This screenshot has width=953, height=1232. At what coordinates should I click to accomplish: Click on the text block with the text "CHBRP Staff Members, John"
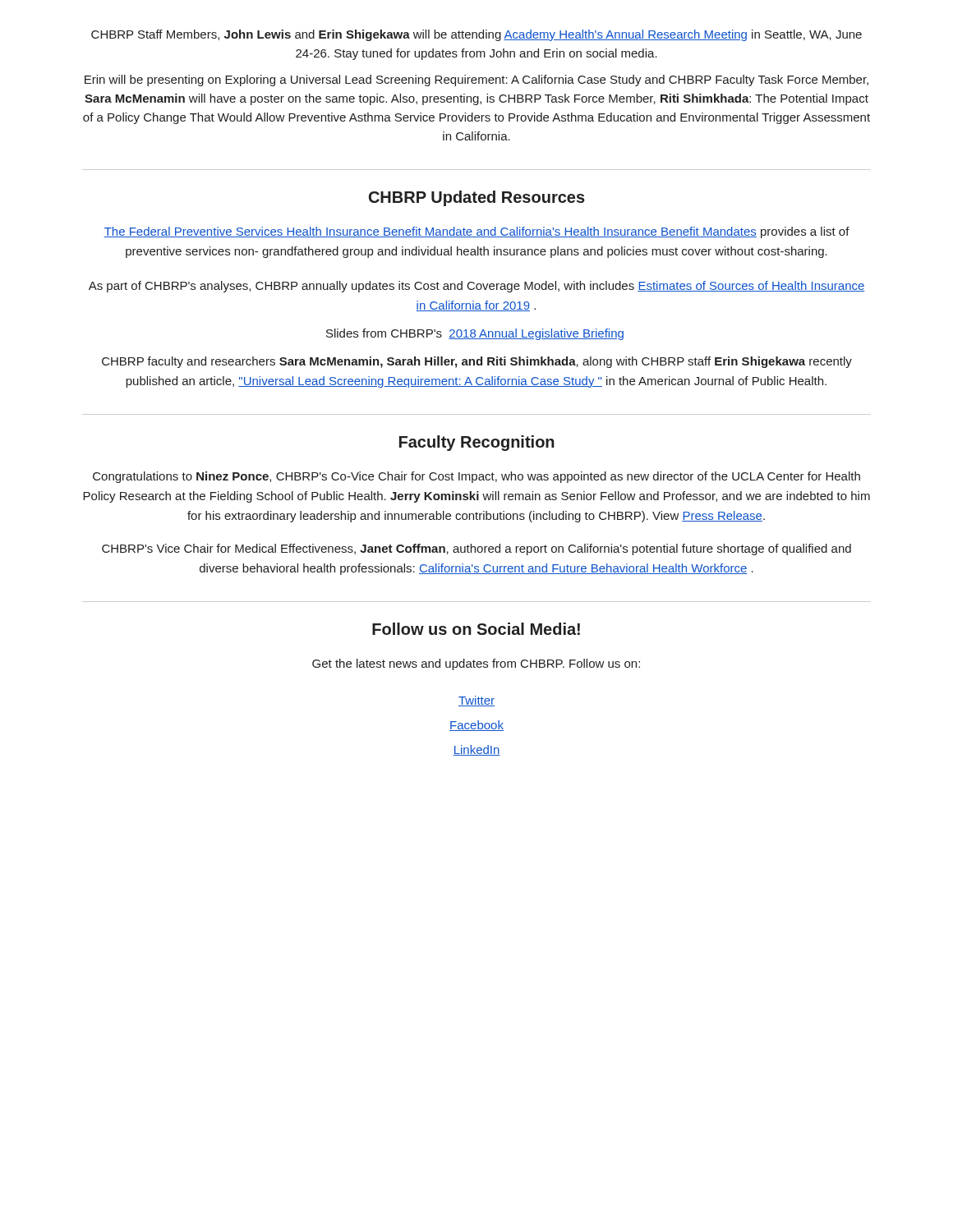click(x=476, y=44)
